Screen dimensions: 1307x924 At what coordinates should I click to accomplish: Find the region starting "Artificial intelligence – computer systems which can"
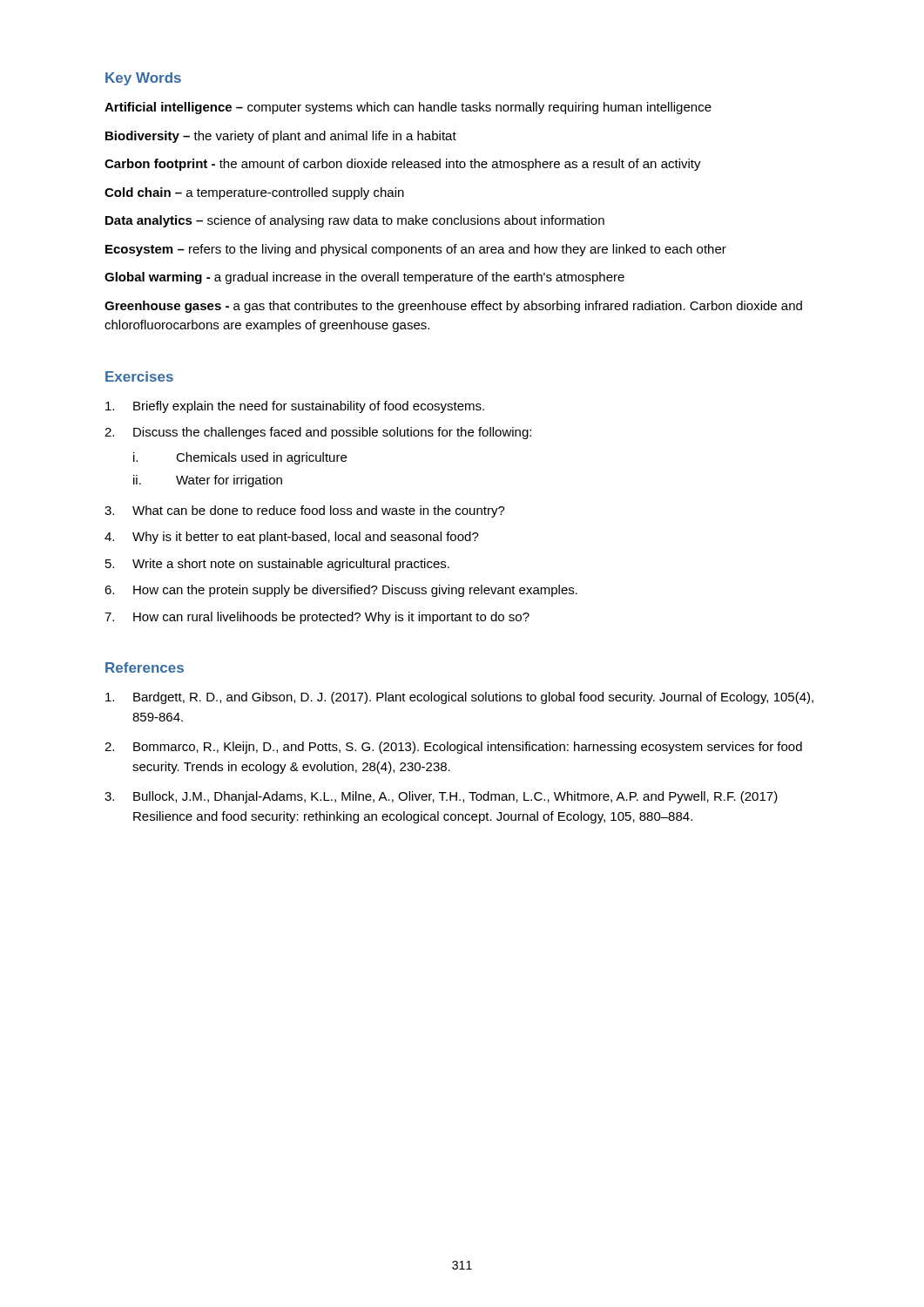pos(408,107)
